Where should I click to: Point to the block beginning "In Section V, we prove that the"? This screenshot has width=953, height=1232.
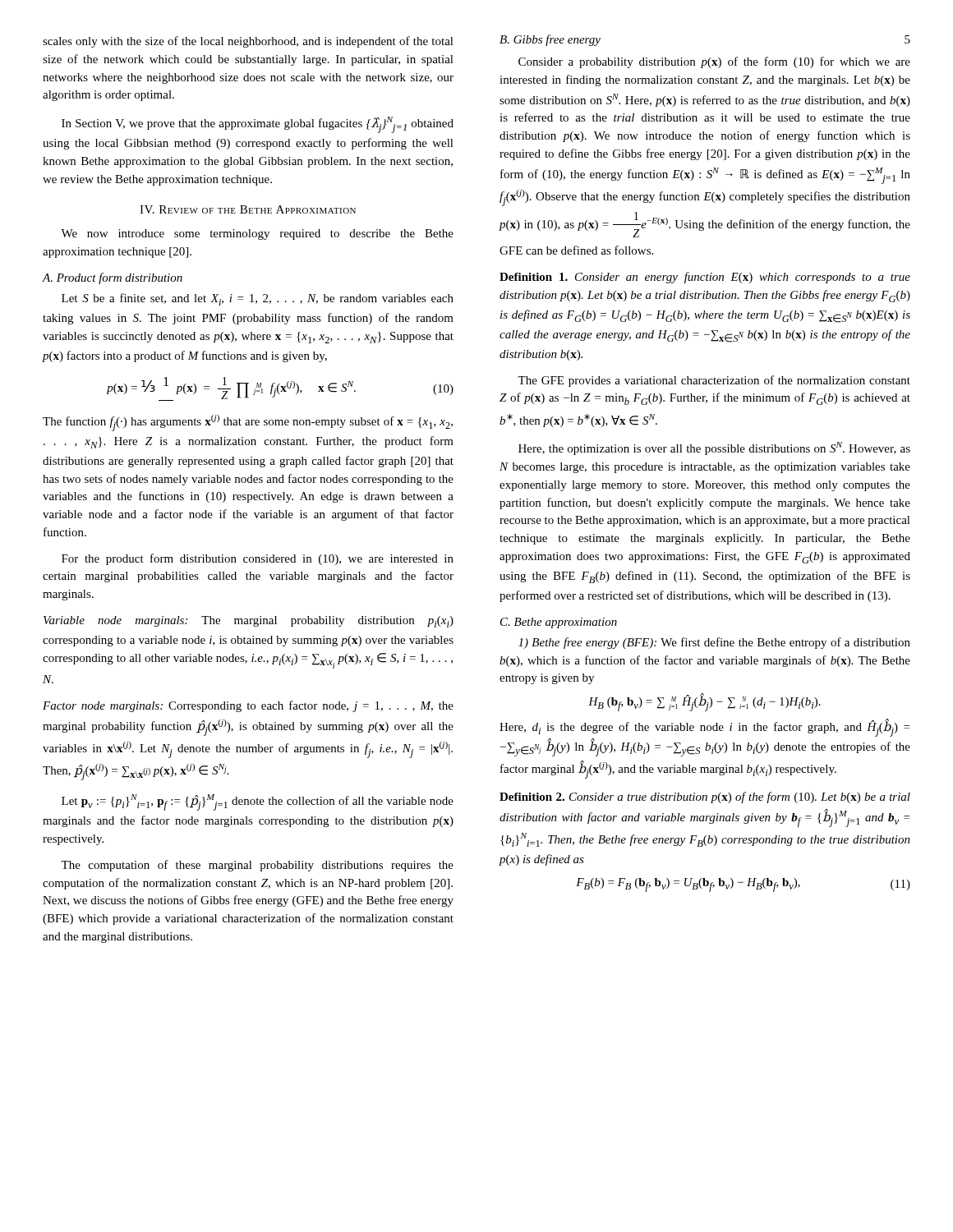(x=248, y=150)
